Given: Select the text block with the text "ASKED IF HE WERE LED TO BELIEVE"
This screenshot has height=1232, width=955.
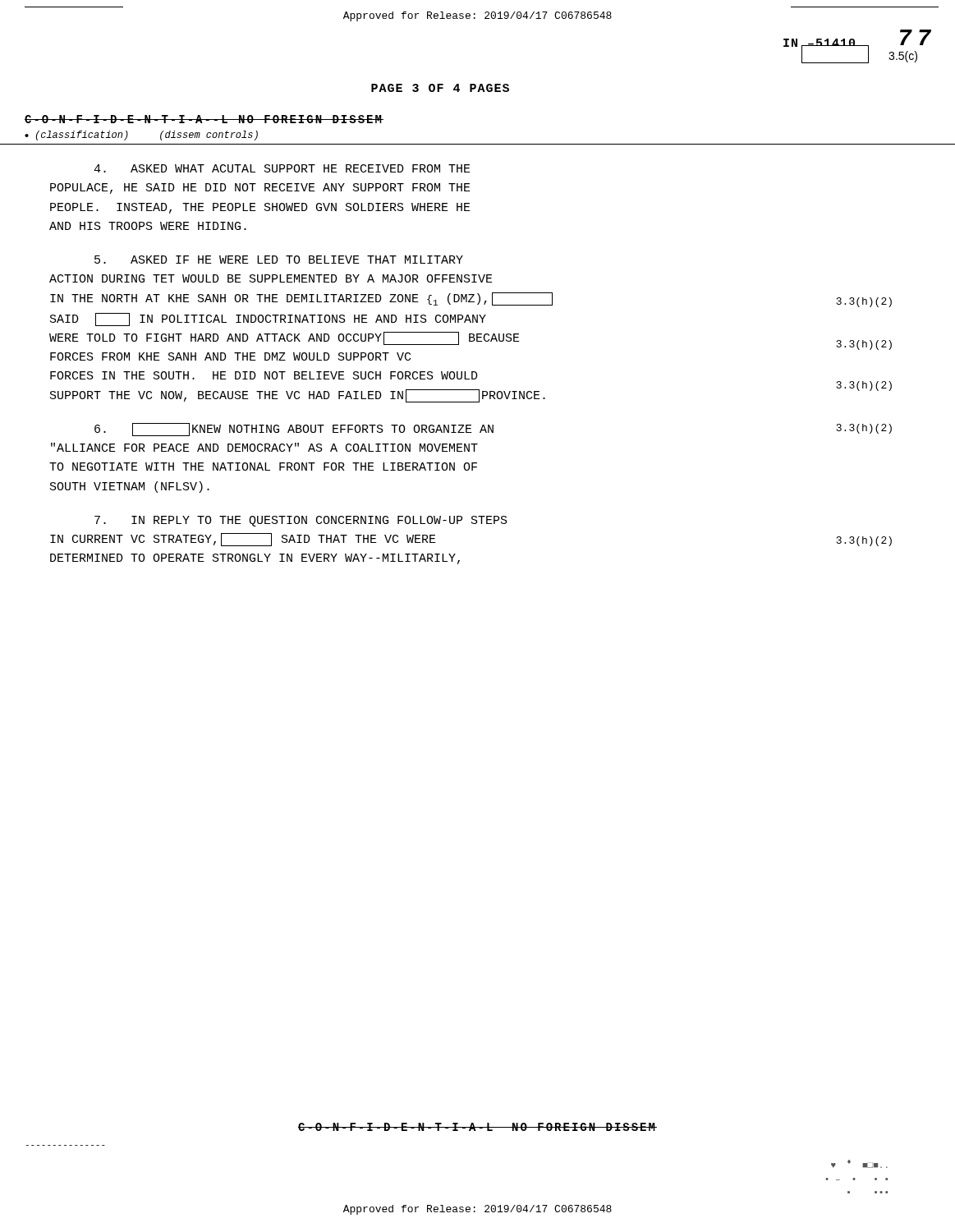Looking at the screenshot, I should coord(471,328).
